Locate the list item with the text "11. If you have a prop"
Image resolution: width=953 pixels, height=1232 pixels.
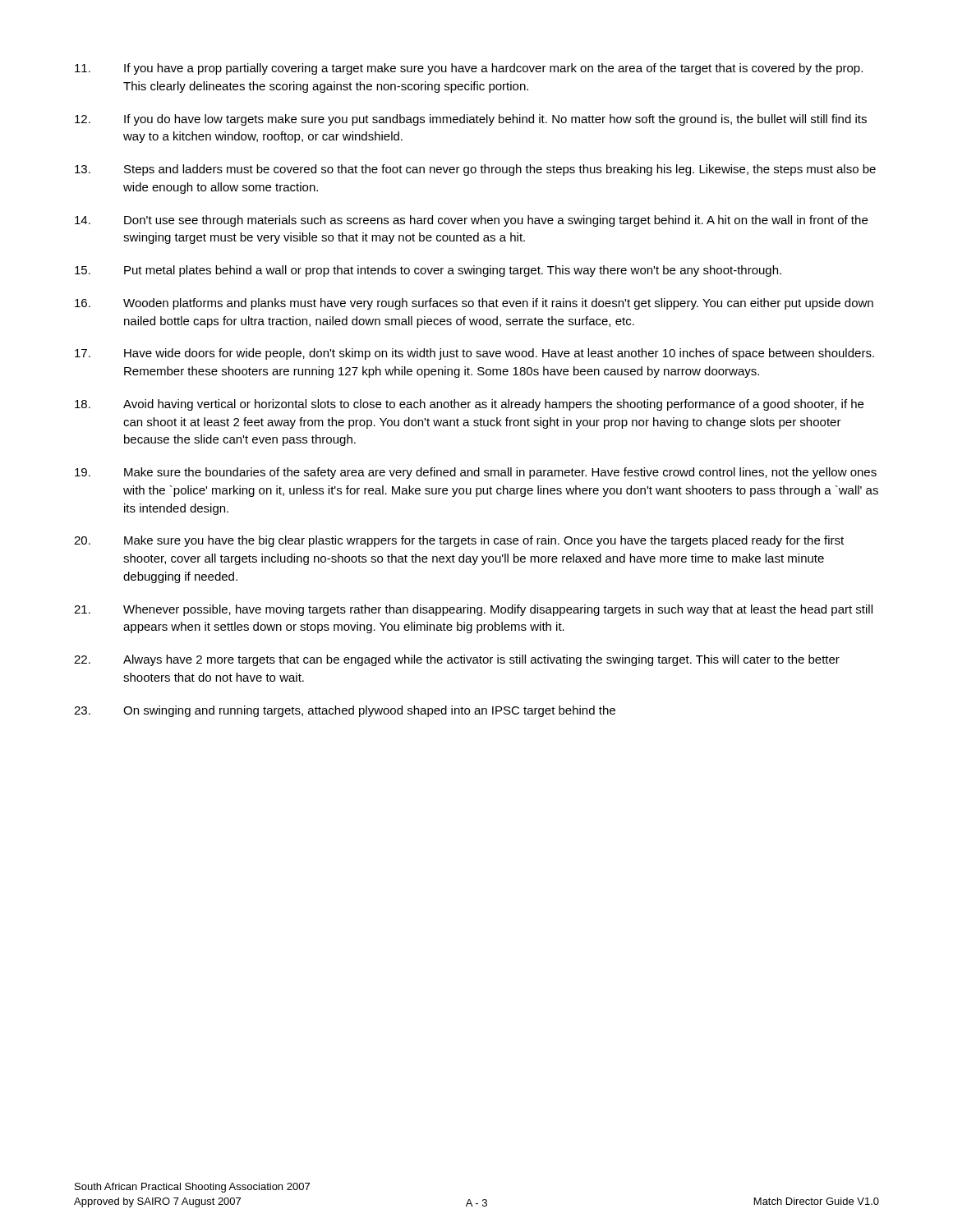[476, 77]
